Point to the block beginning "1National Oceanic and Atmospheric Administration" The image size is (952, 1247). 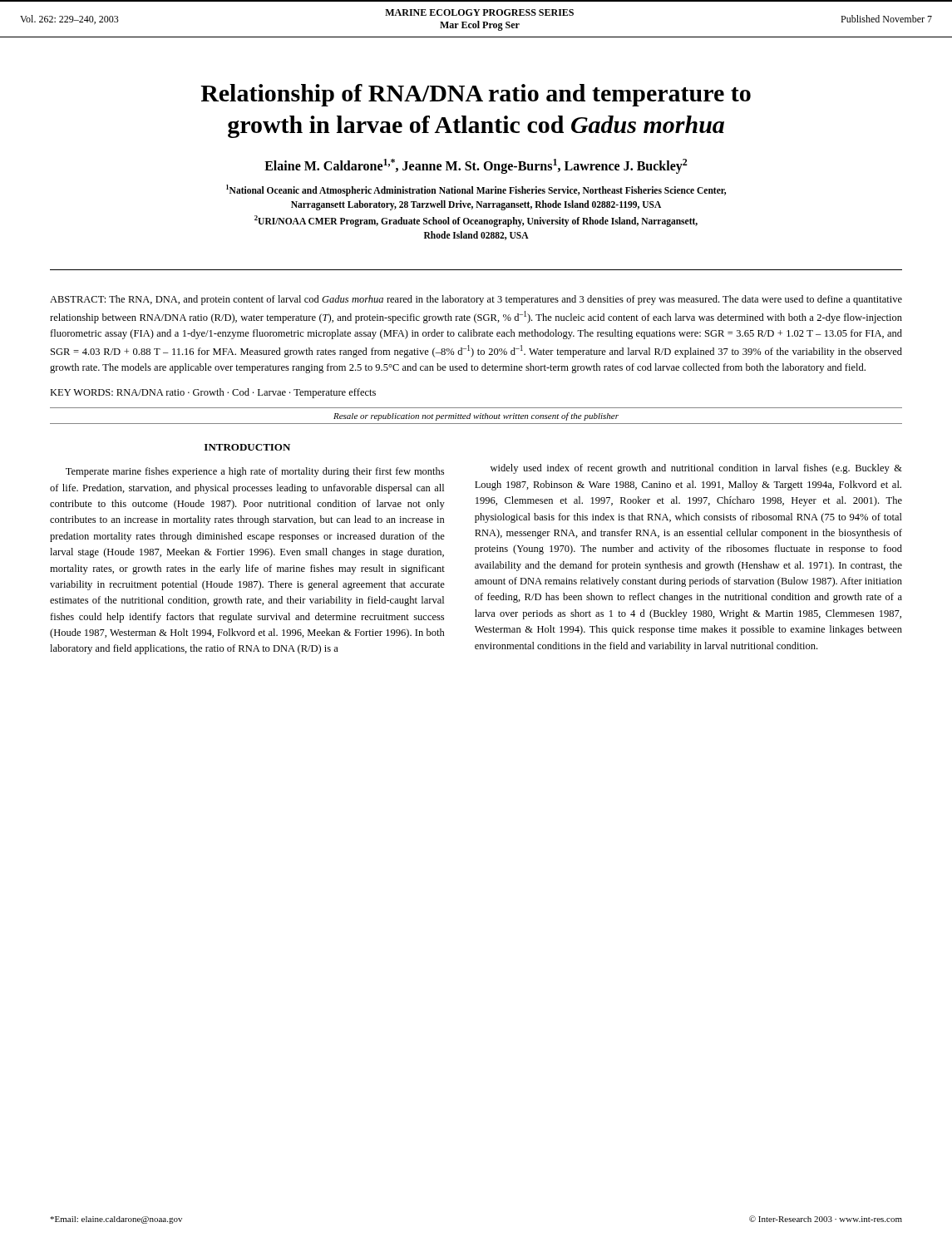[476, 212]
